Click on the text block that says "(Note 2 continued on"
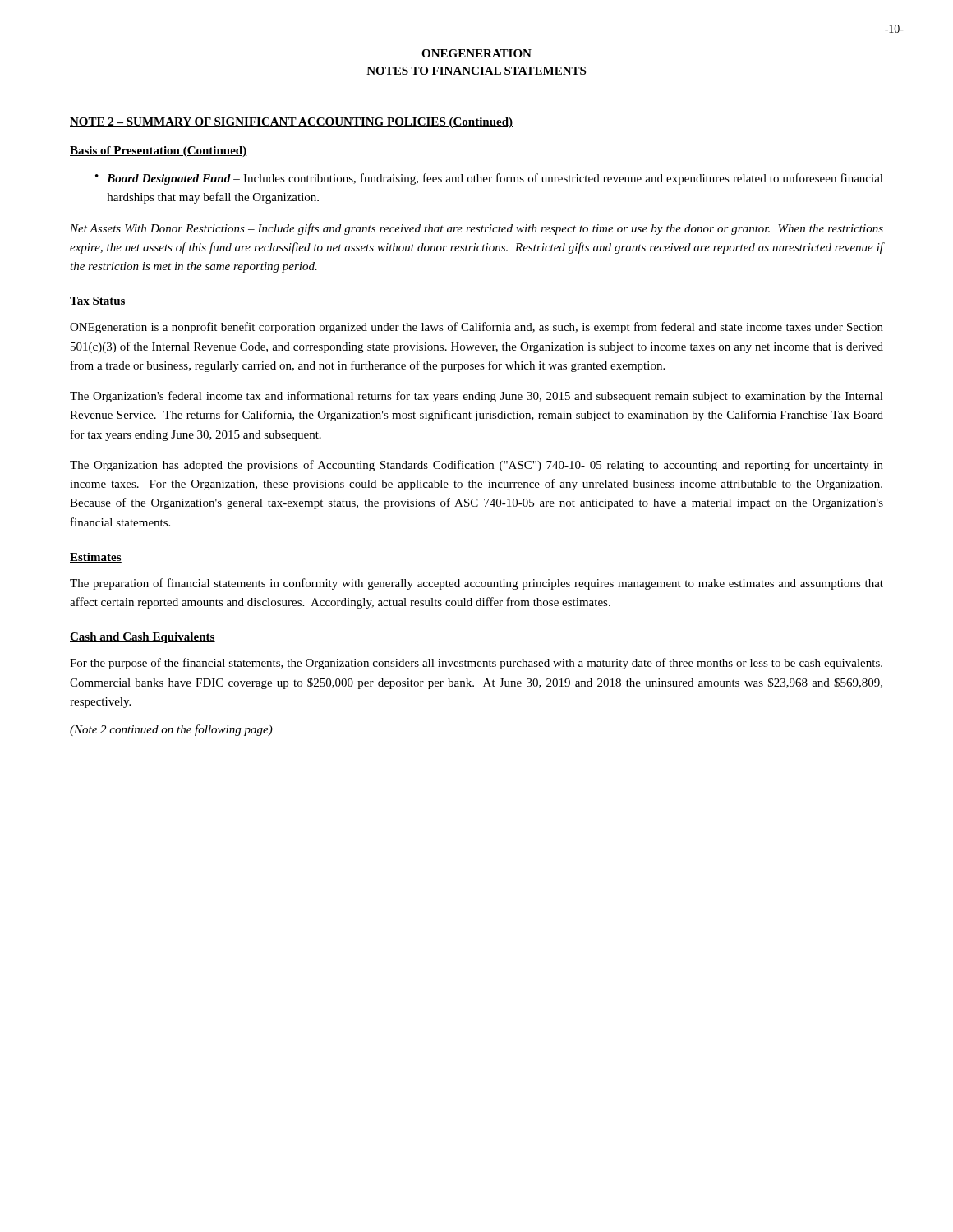Screen dimensions: 1232x953 tap(171, 729)
